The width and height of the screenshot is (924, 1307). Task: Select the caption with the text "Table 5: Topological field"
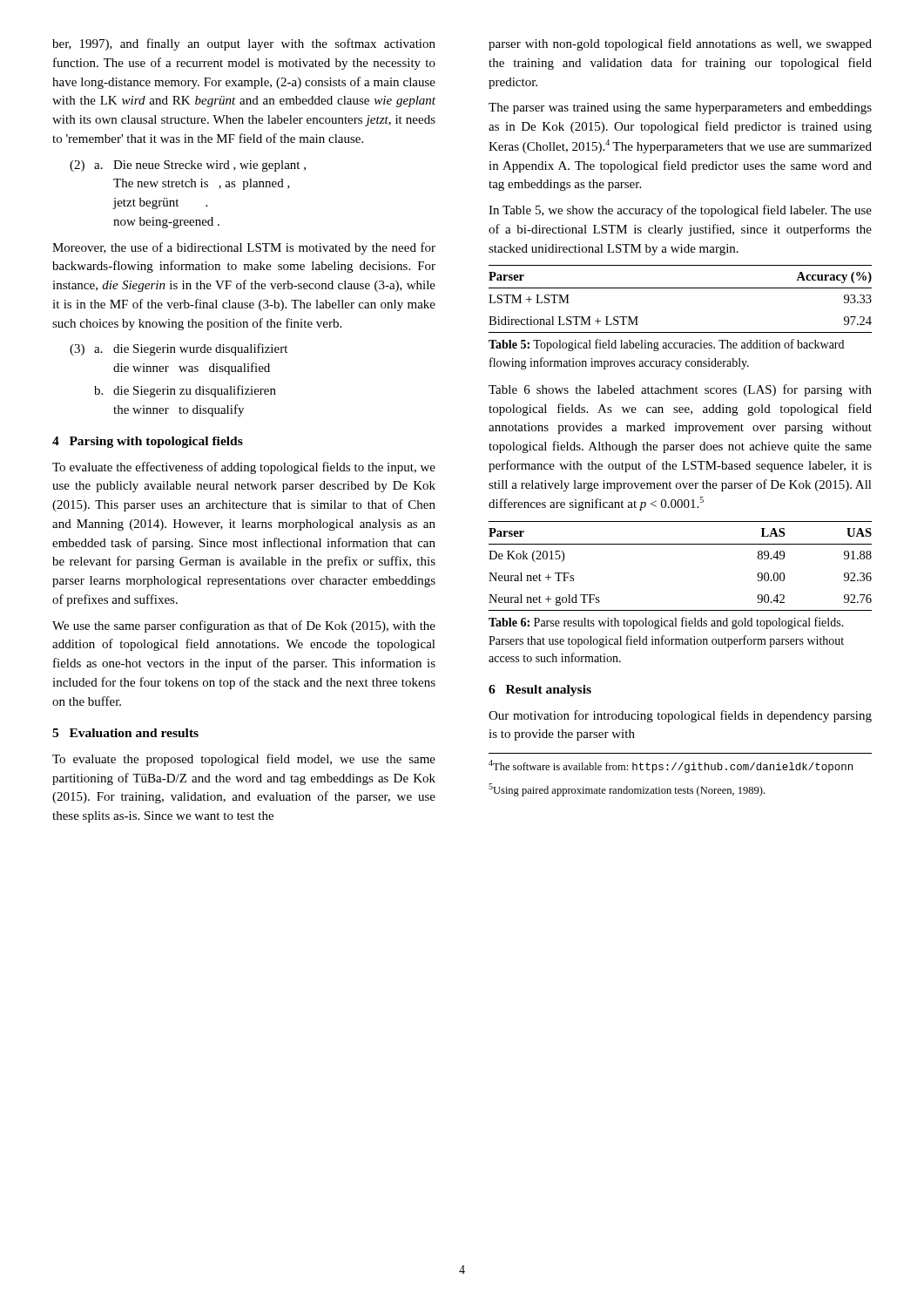(680, 354)
